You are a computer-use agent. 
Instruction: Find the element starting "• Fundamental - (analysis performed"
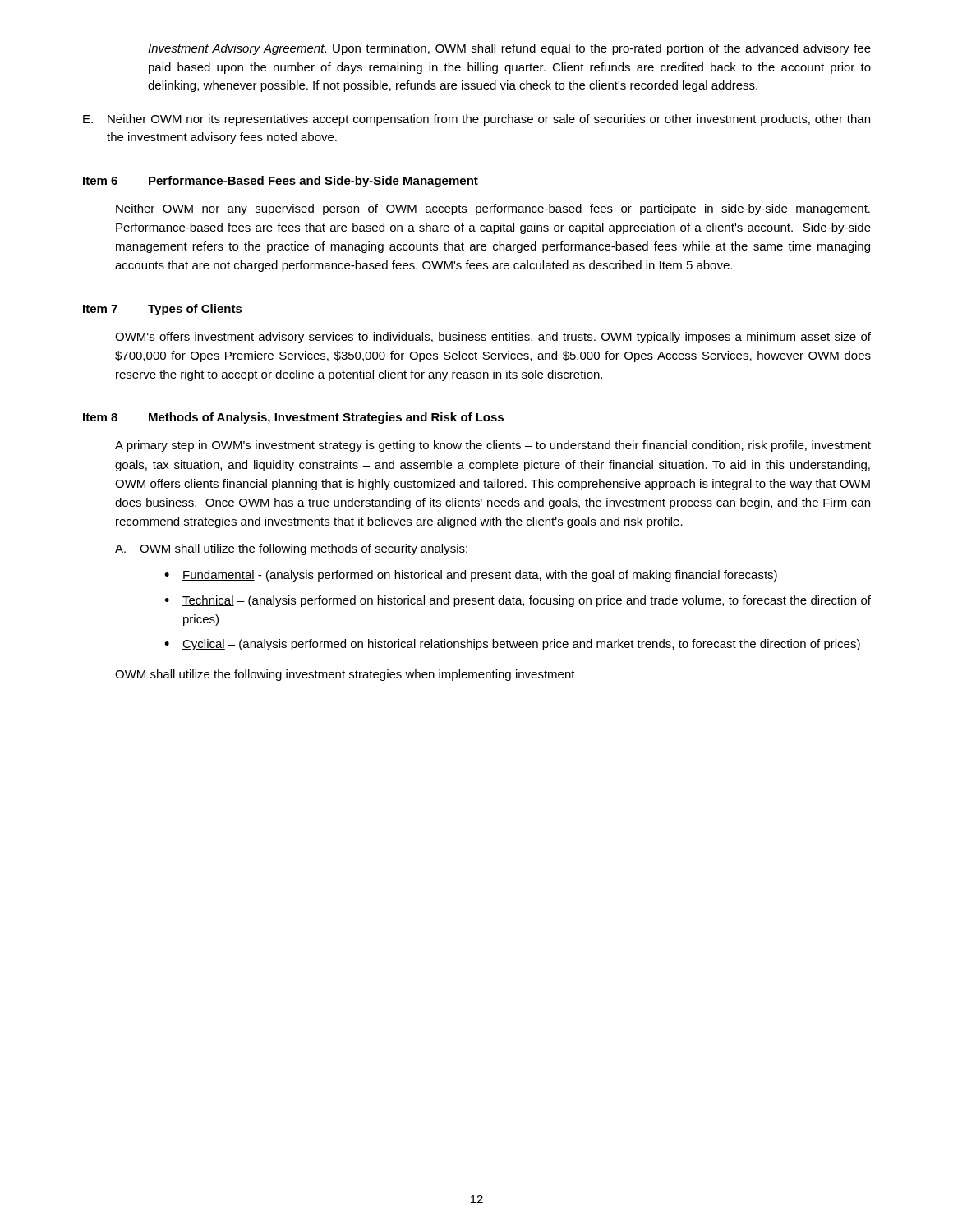pyautogui.click(x=518, y=575)
